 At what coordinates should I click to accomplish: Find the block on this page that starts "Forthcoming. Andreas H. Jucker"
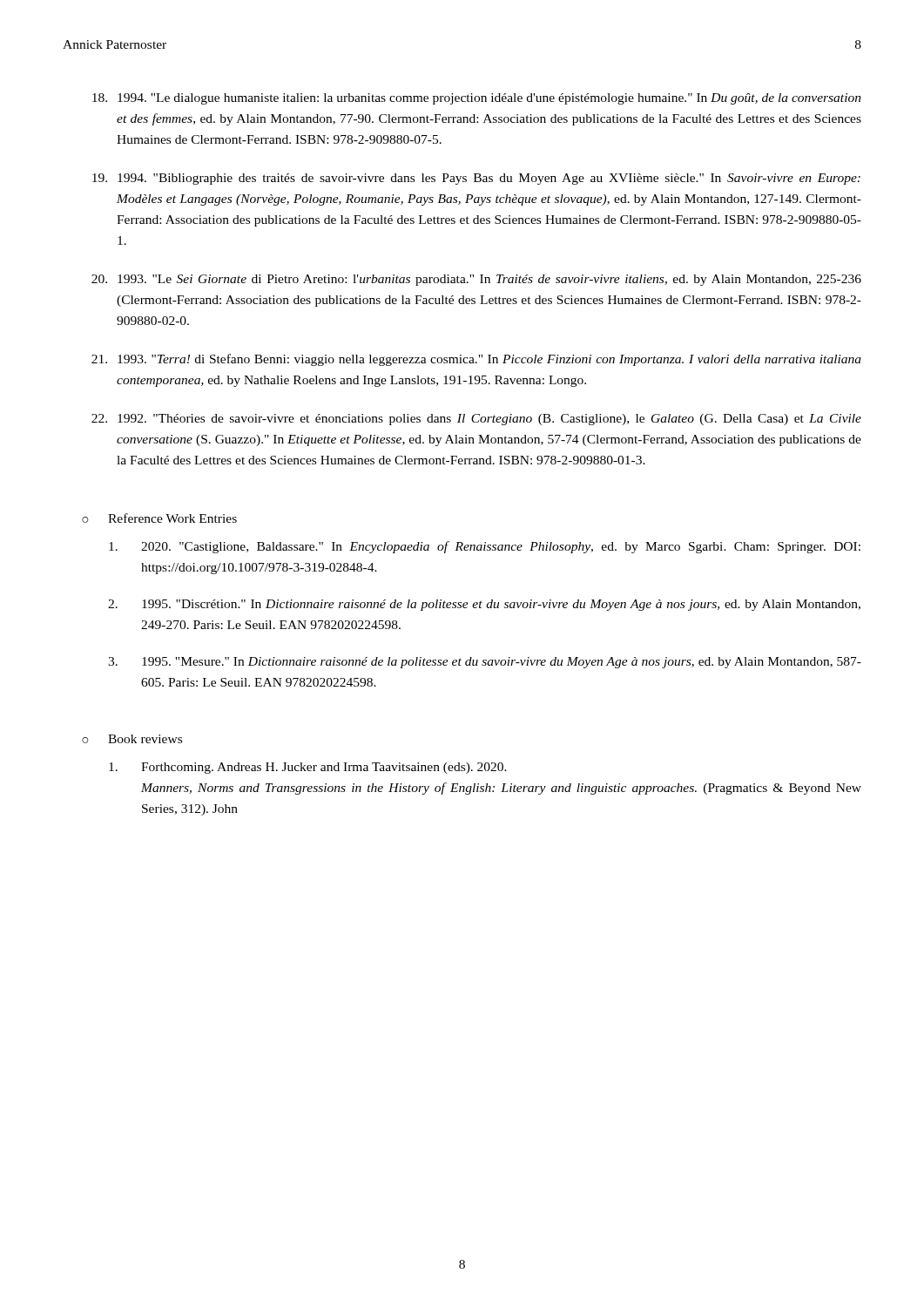pos(485,788)
